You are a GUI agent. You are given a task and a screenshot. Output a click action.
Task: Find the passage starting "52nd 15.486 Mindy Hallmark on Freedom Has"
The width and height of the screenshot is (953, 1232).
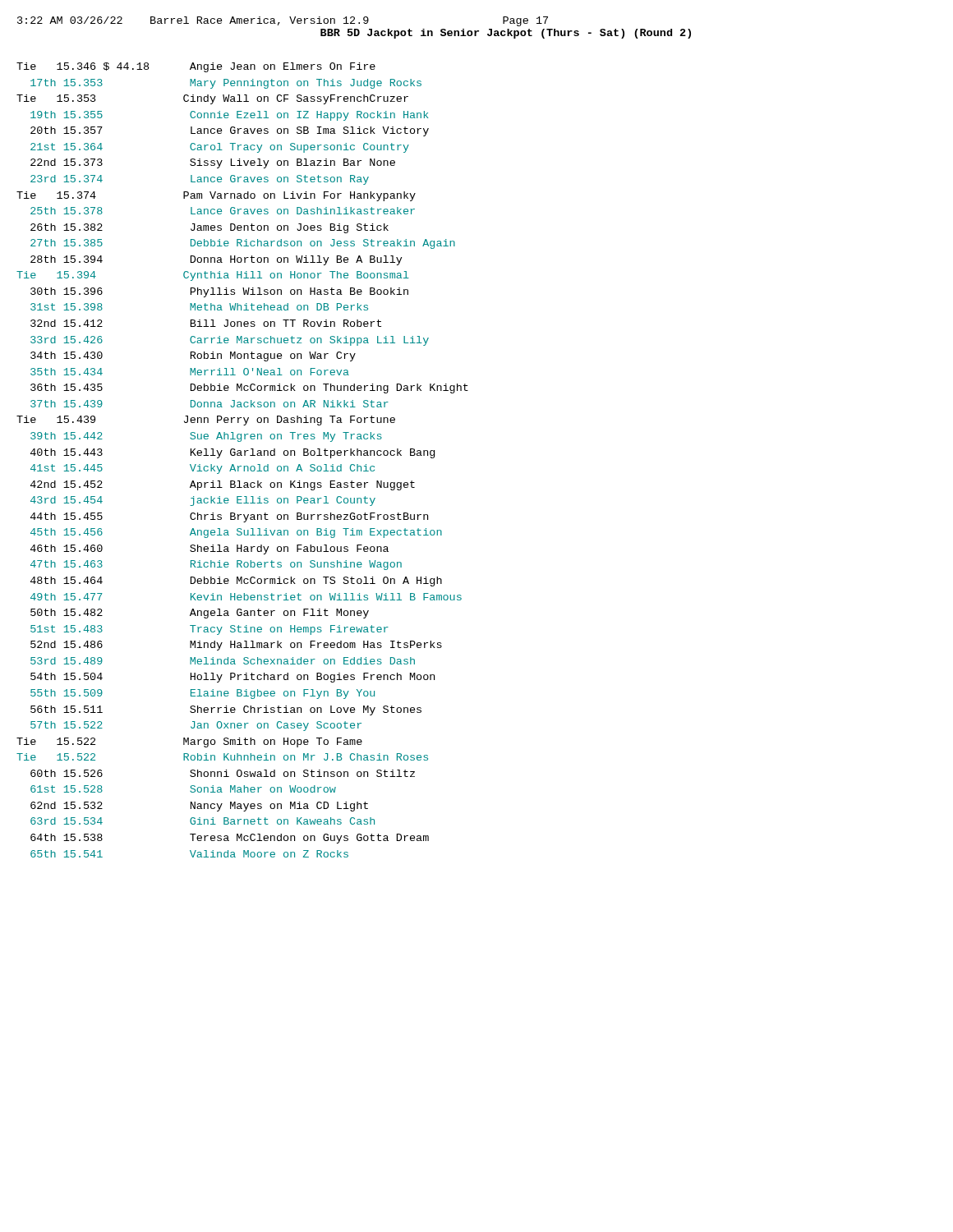(229, 645)
